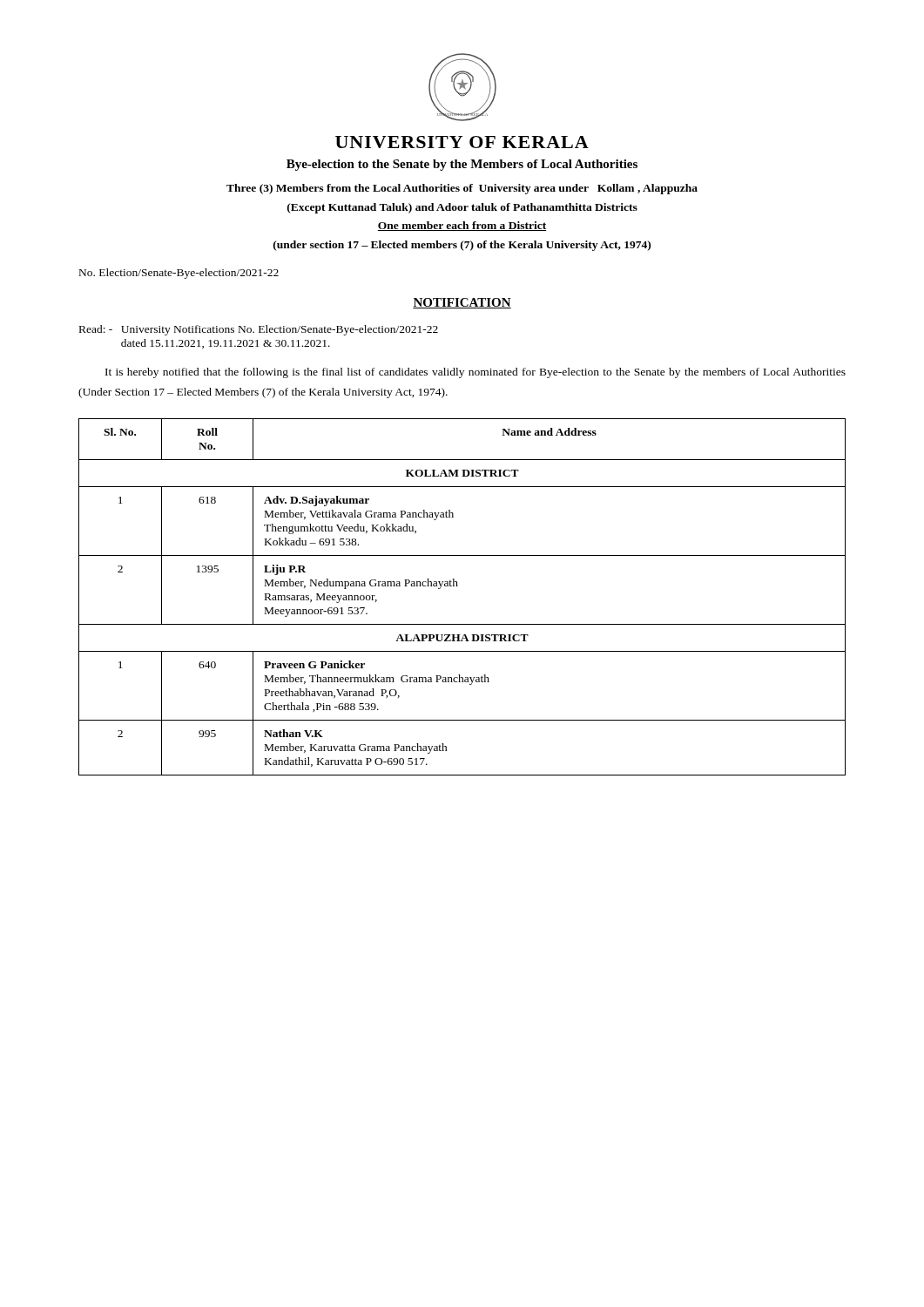Screen dimensions: 1307x924
Task: Where is the passage that starts "It is hereby notified that the following"?
Action: [462, 382]
